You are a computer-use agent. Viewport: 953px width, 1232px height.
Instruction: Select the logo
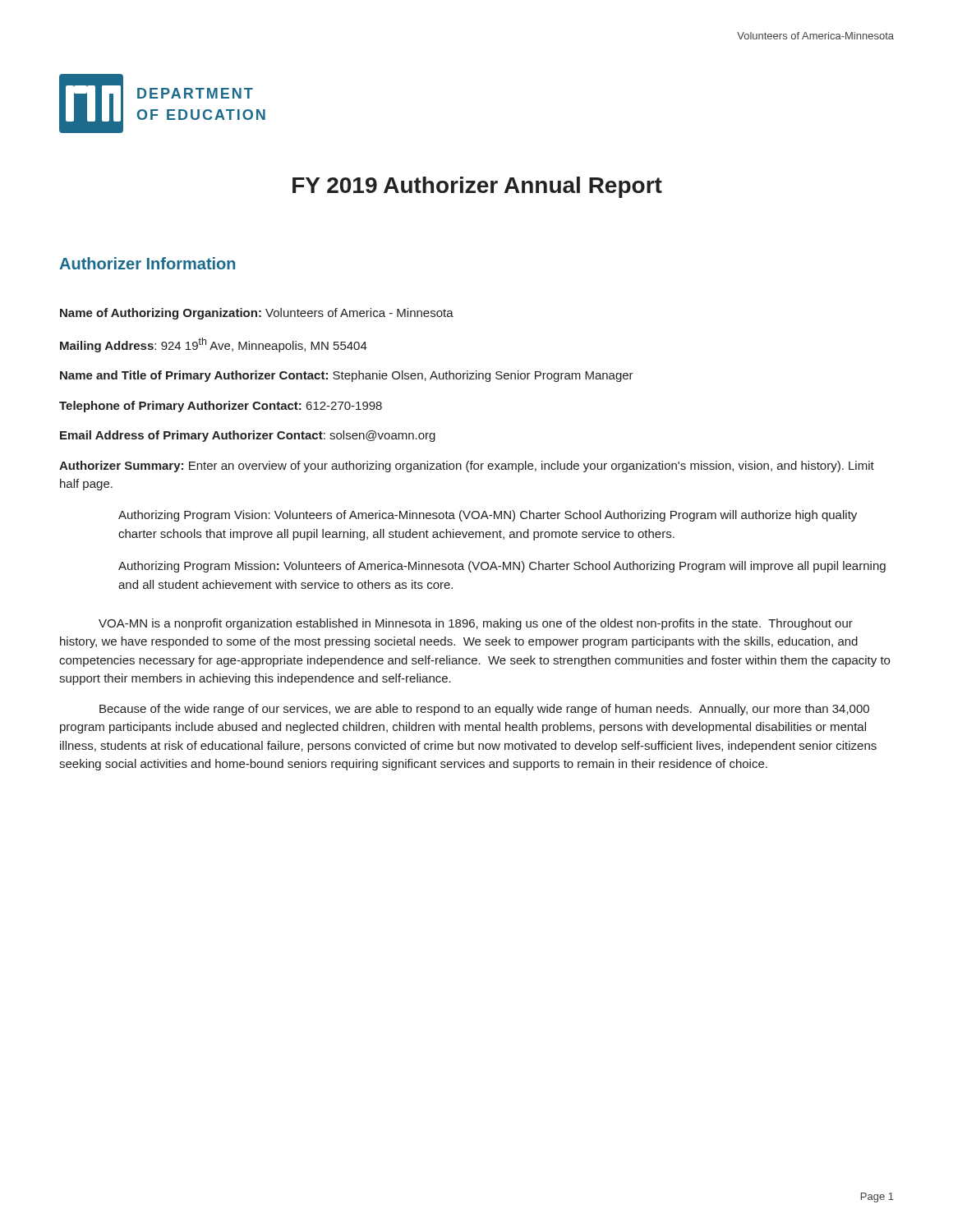[x=199, y=107]
